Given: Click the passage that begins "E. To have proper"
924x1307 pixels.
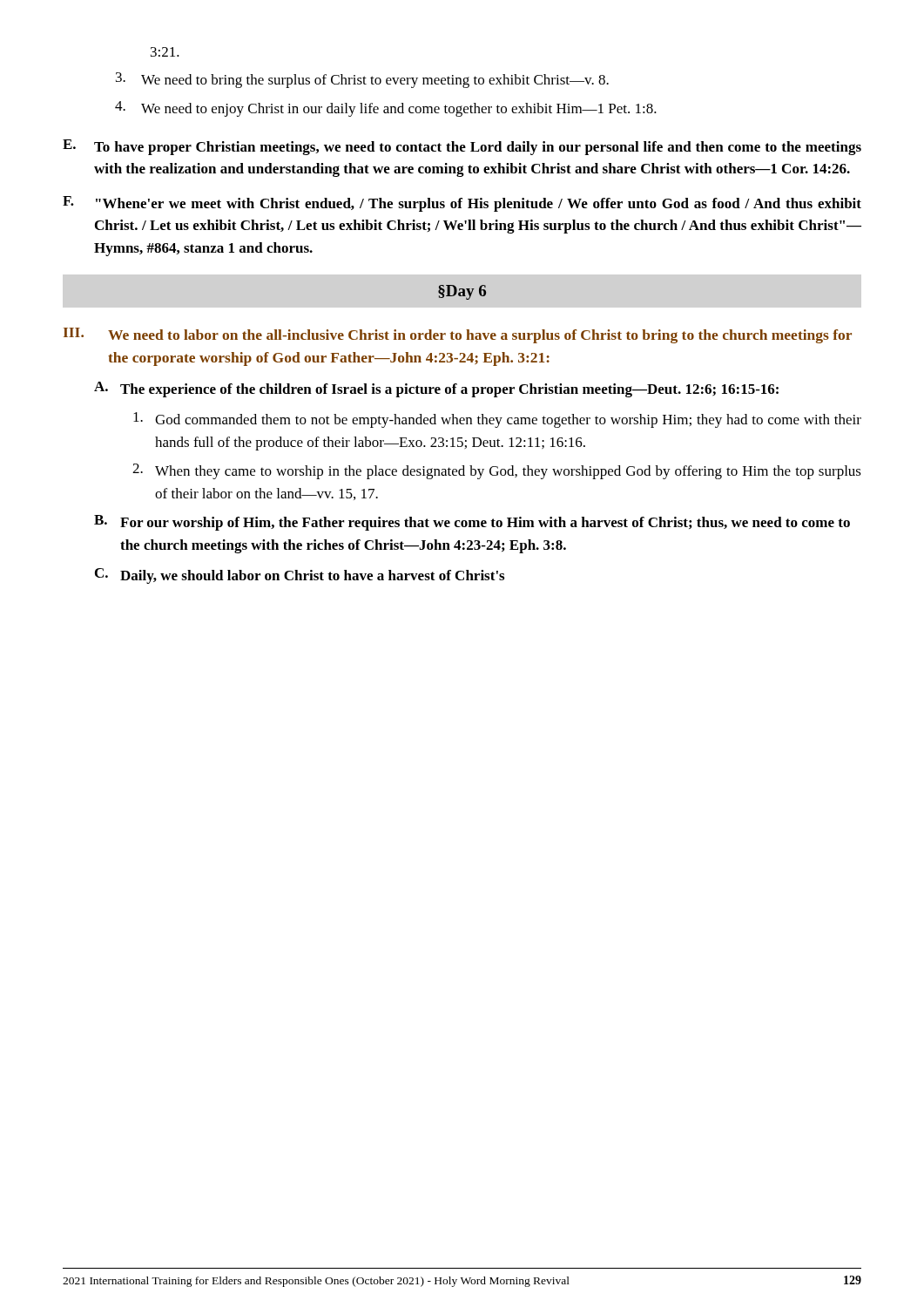Looking at the screenshot, I should point(462,158).
